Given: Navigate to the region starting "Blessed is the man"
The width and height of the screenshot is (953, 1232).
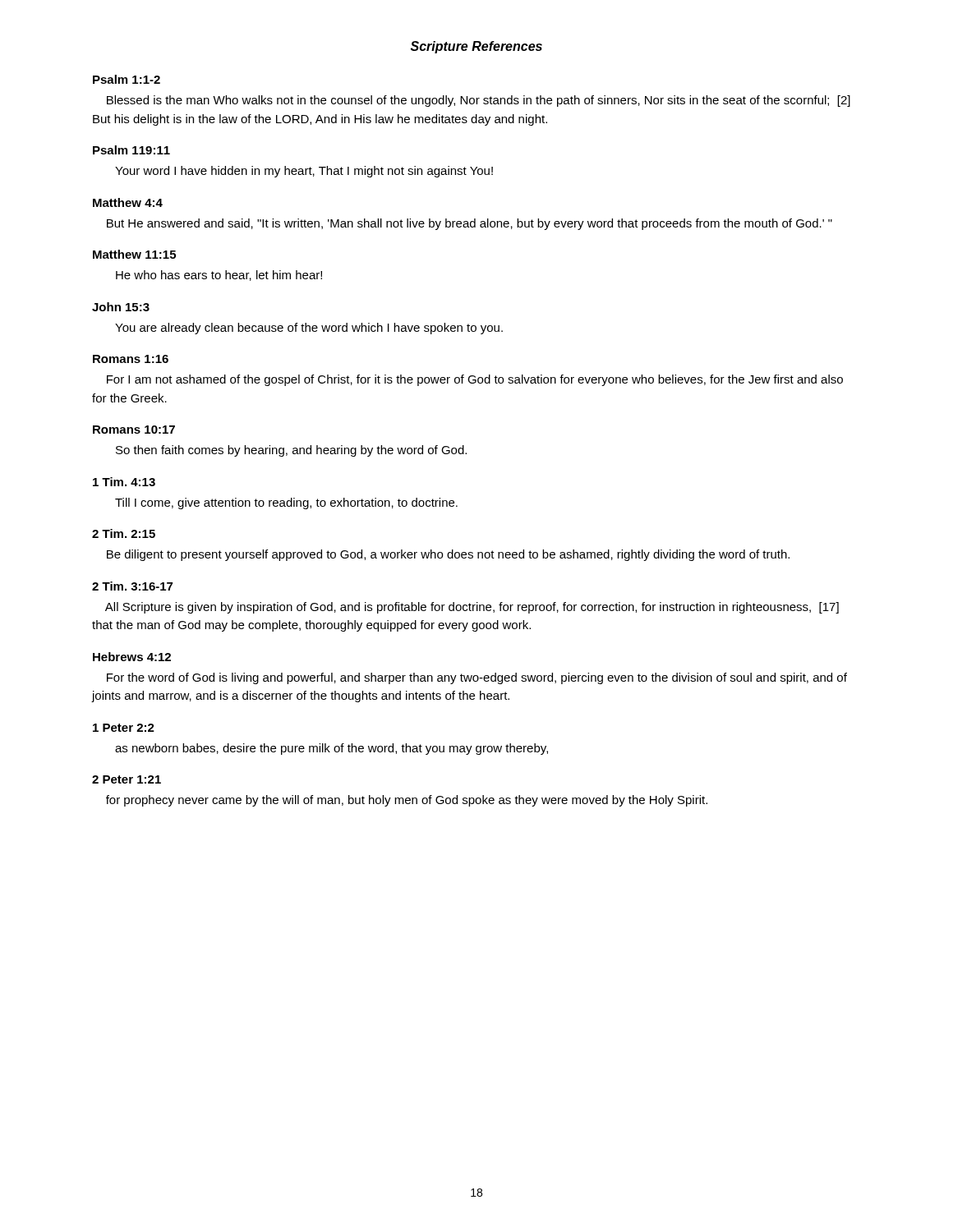Looking at the screenshot, I should tap(471, 109).
